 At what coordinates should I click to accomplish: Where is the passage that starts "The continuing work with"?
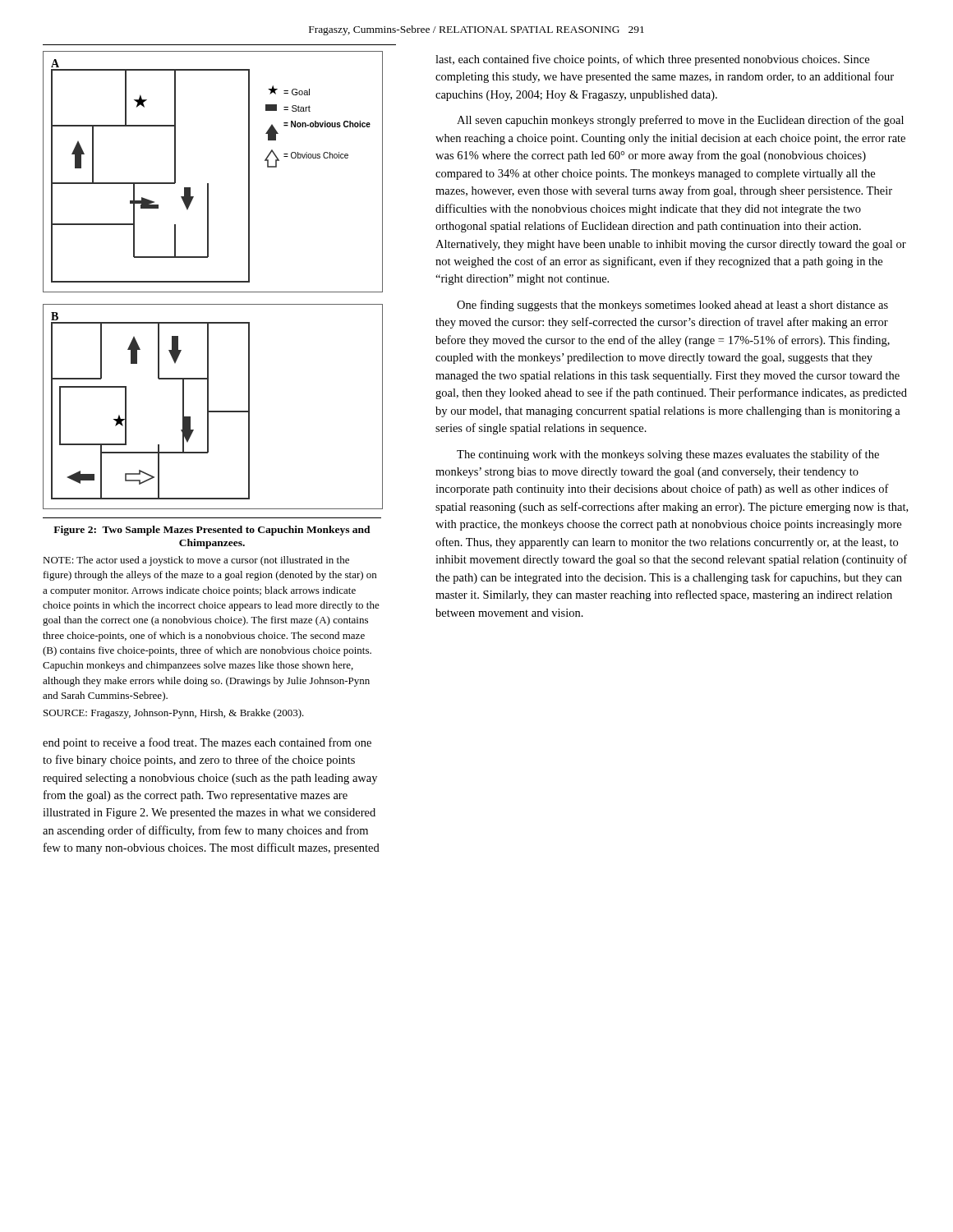[x=672, y=533]
